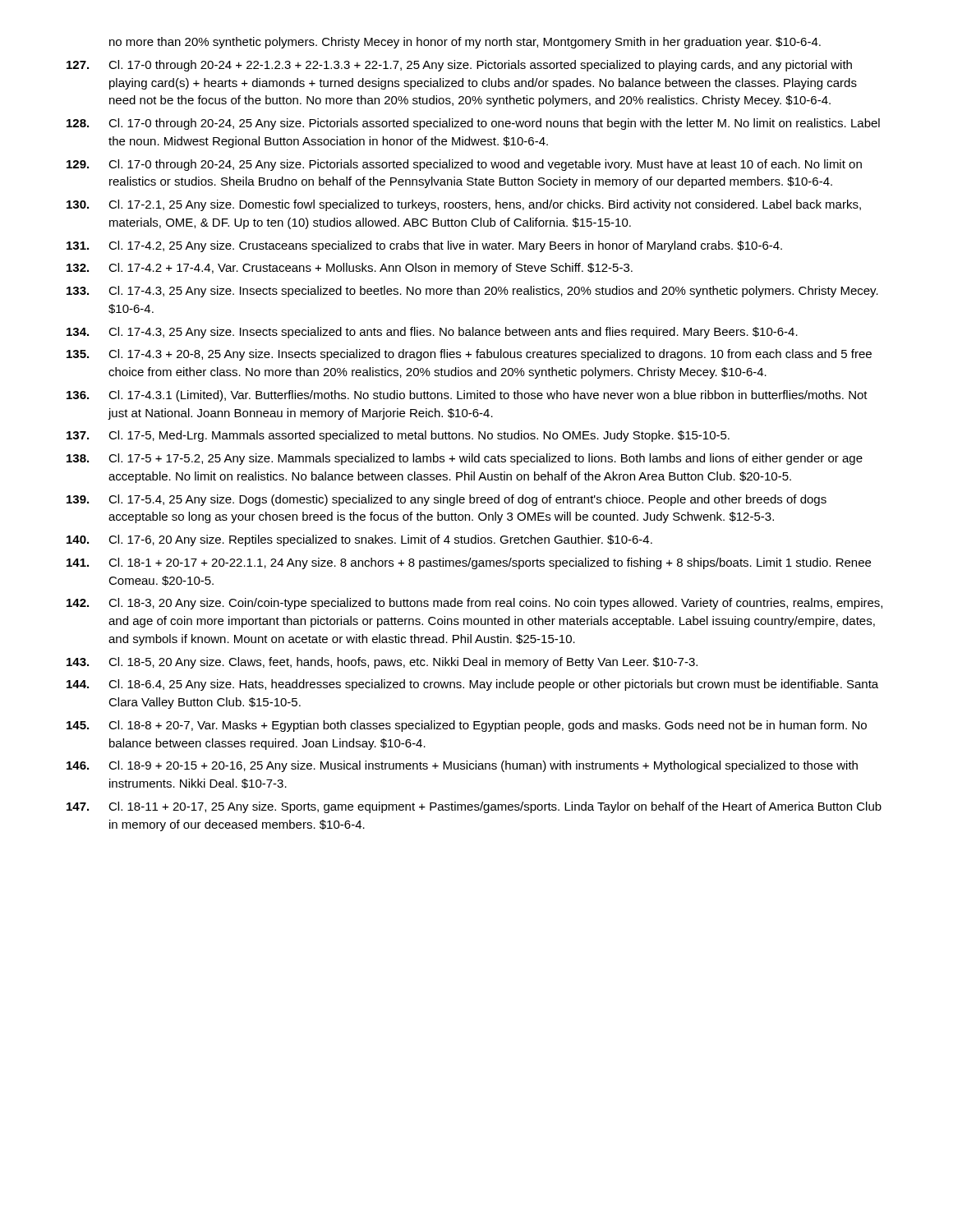This screenshot has height=1232, width=953.
Task: Locate the block starting "142. Cl. 18-3, 20"
Action: click(476, 621)
